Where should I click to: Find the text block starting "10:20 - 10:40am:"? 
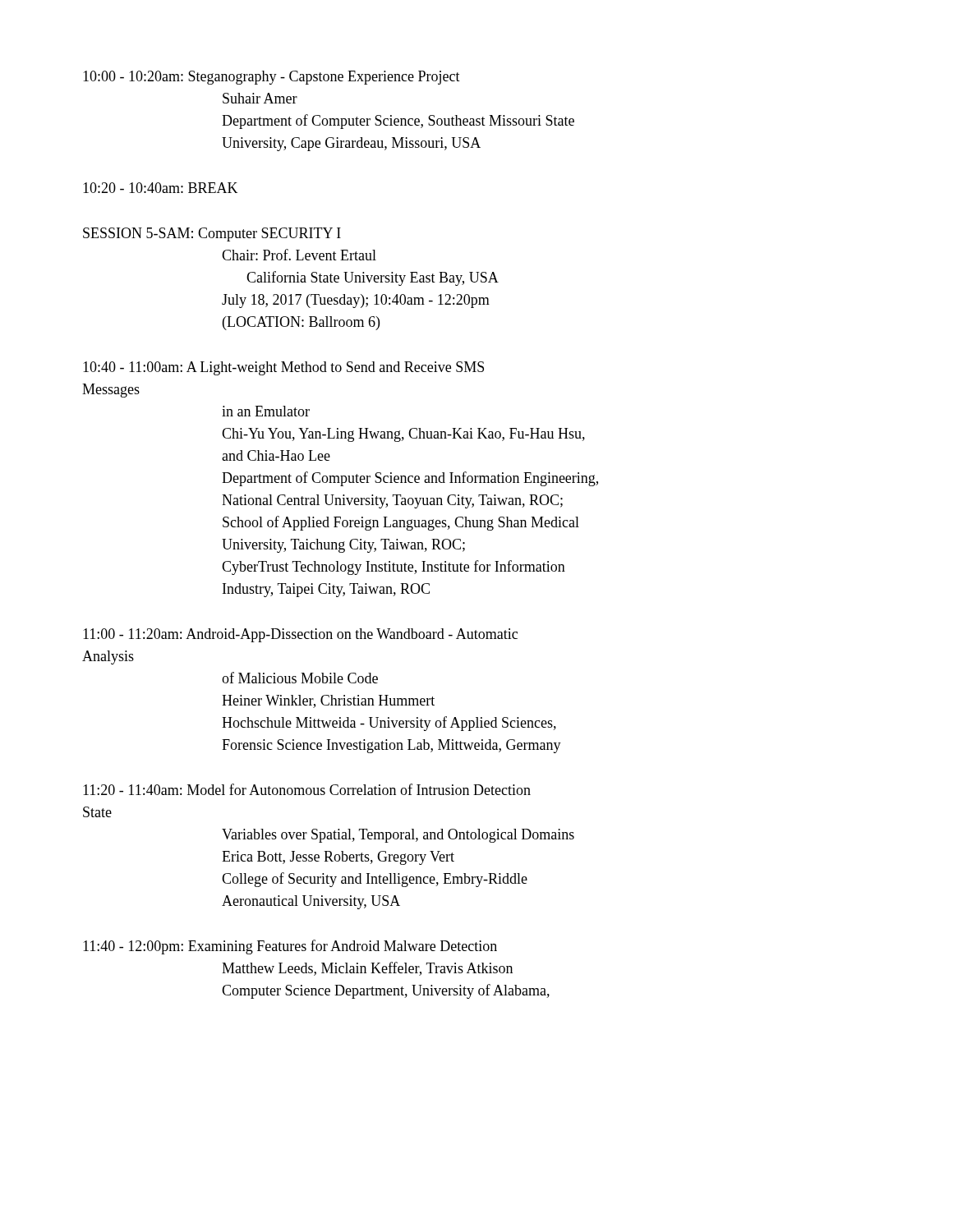[160, 188]
